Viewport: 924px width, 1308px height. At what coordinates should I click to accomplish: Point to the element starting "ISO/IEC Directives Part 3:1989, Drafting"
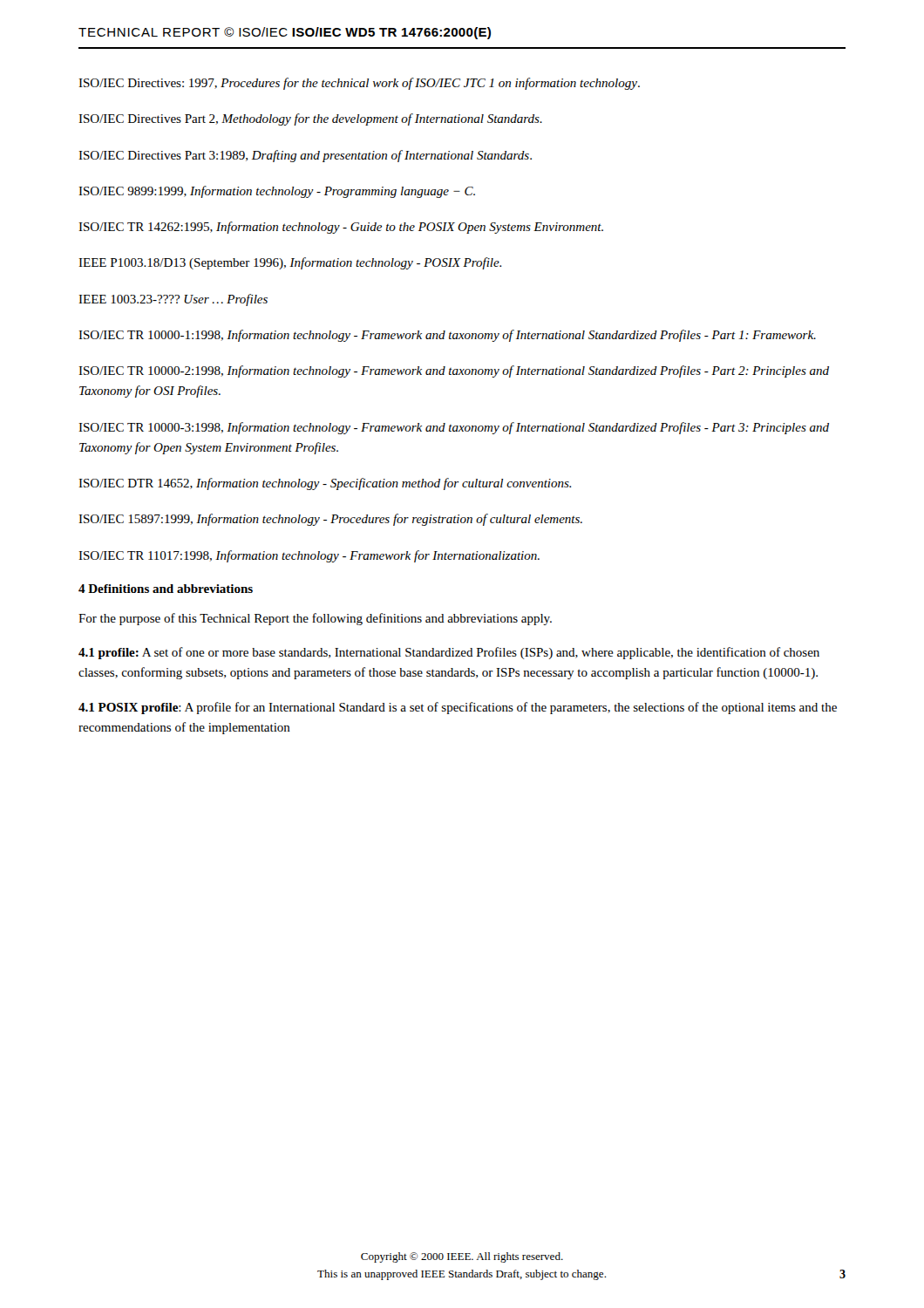click(306, 155)
